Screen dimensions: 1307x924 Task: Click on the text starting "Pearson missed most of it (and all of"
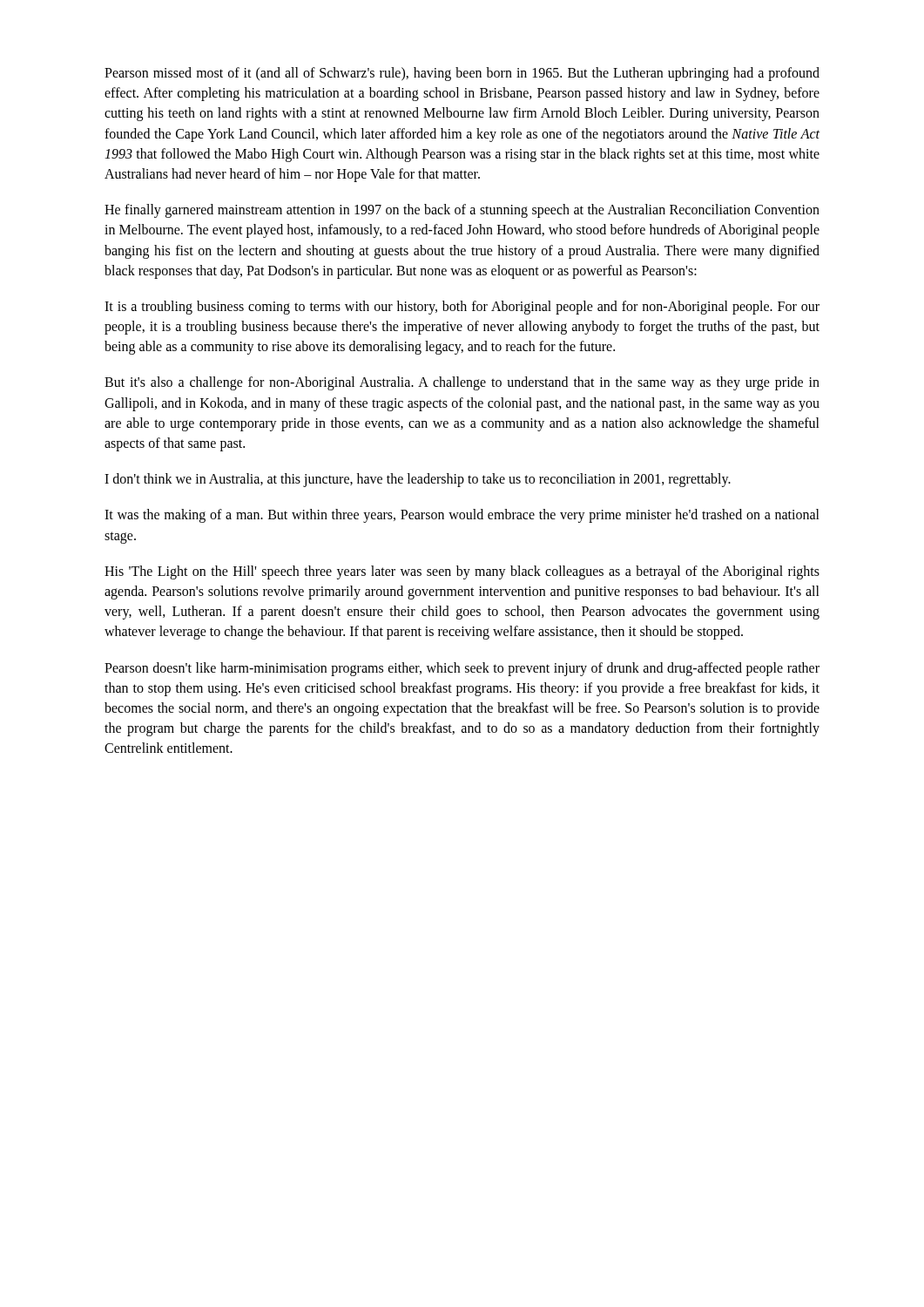click(462, 123)
